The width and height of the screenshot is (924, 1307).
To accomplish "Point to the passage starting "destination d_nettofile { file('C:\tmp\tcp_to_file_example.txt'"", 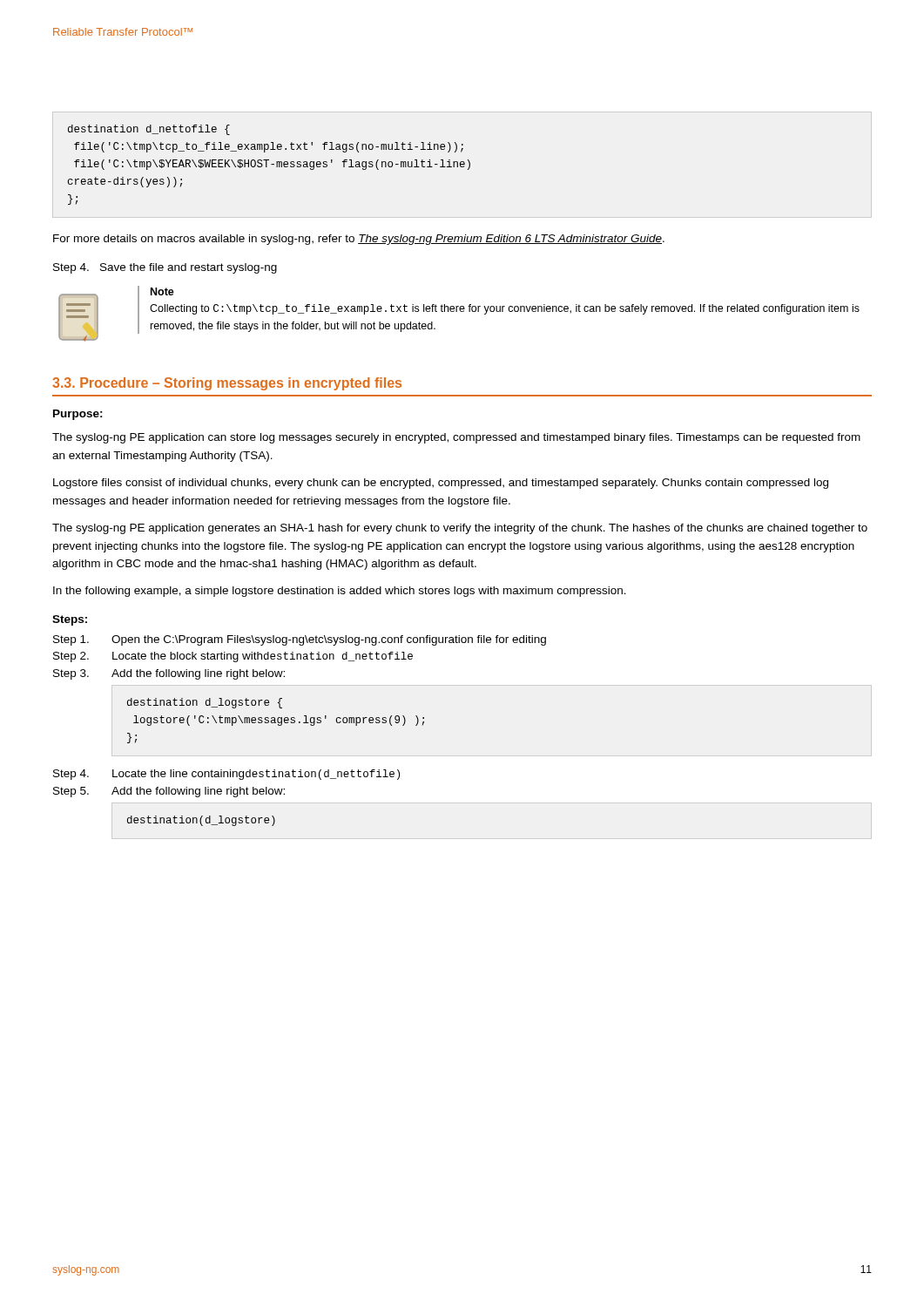I will pos(462,165).
